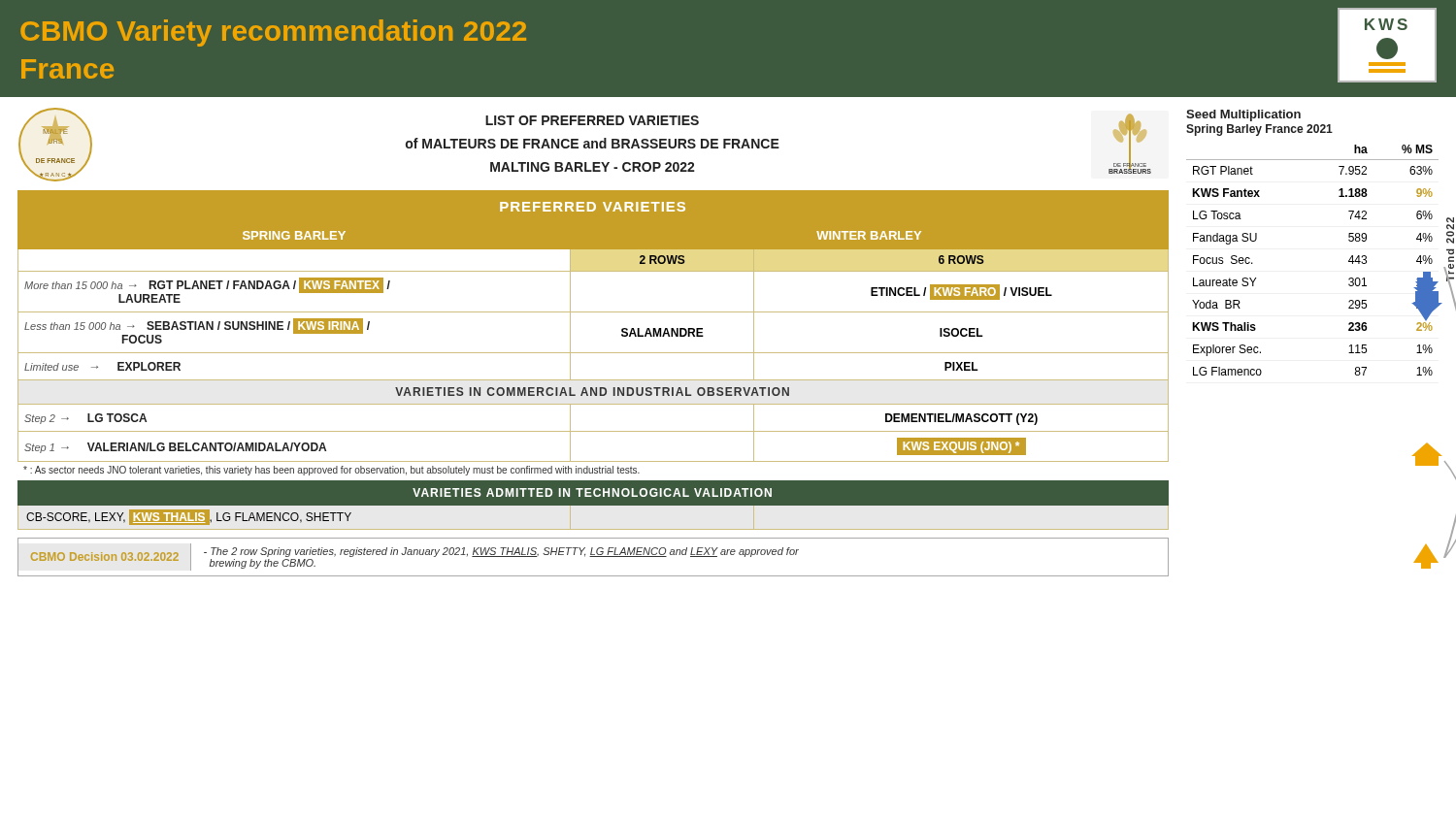The height and width of the screenshot is (819, 1456).
Task: Locate the title that says "CBMO Variety recommendation 2022 France KWS"
Action: coord(66,40)
